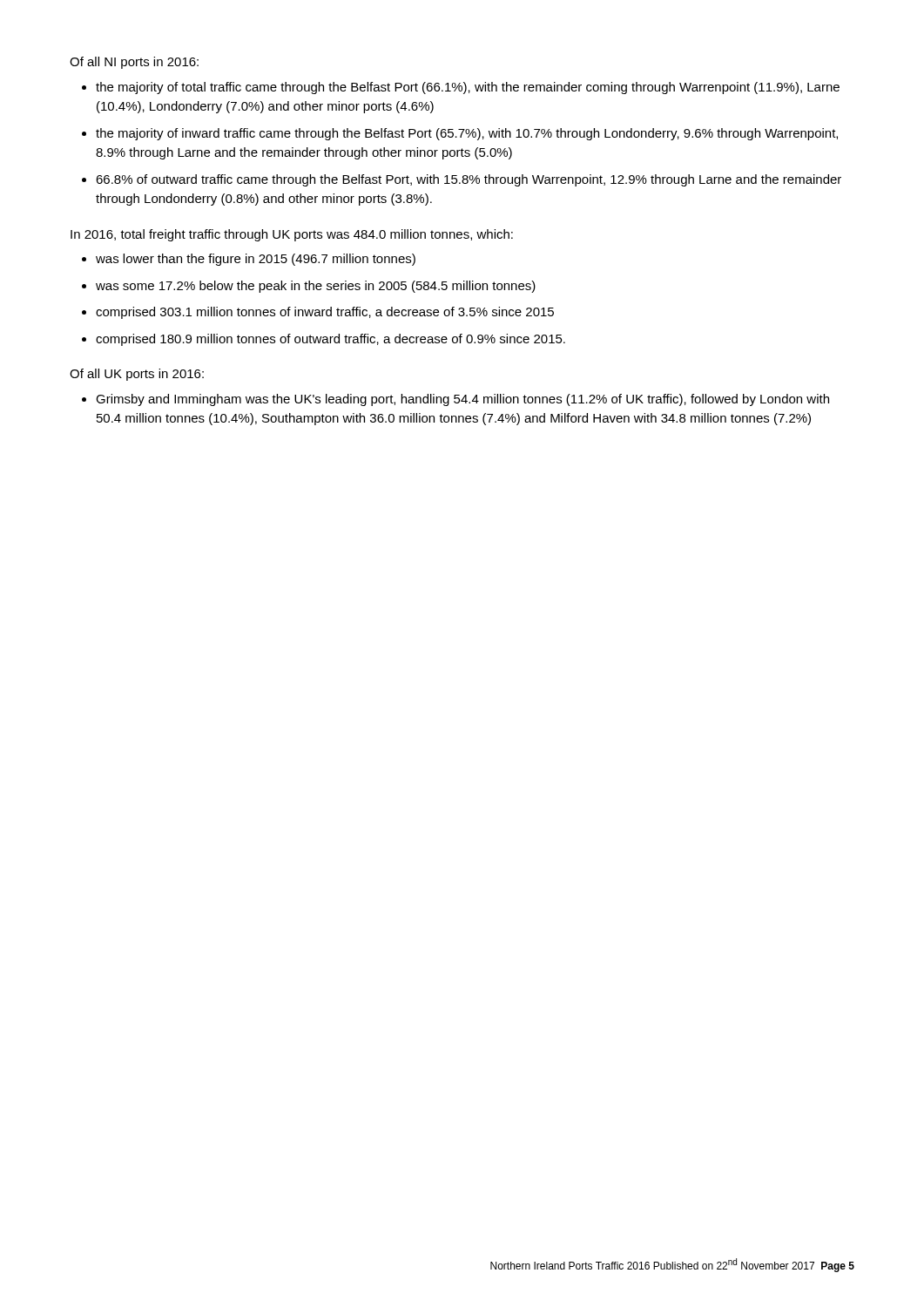Image resolution: width=924 pixels, height=1307 pixels.
Task: Locate the block of text that opens with "the majority of inward traffic came"
Action: pyautogui.click(x=467, y=142)
